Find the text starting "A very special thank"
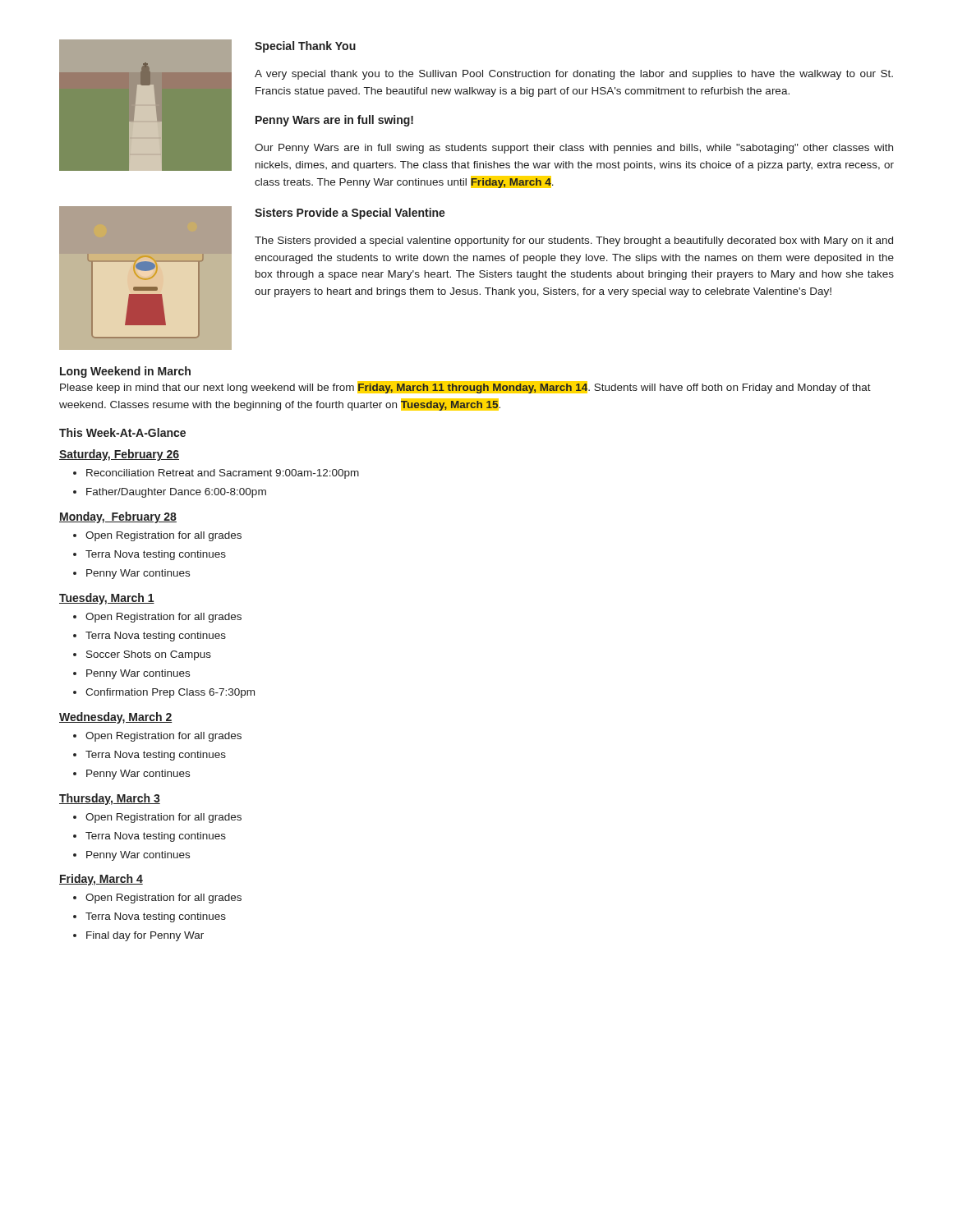Viewport: 953px width, 1232px height. click(x=574, y=82)
